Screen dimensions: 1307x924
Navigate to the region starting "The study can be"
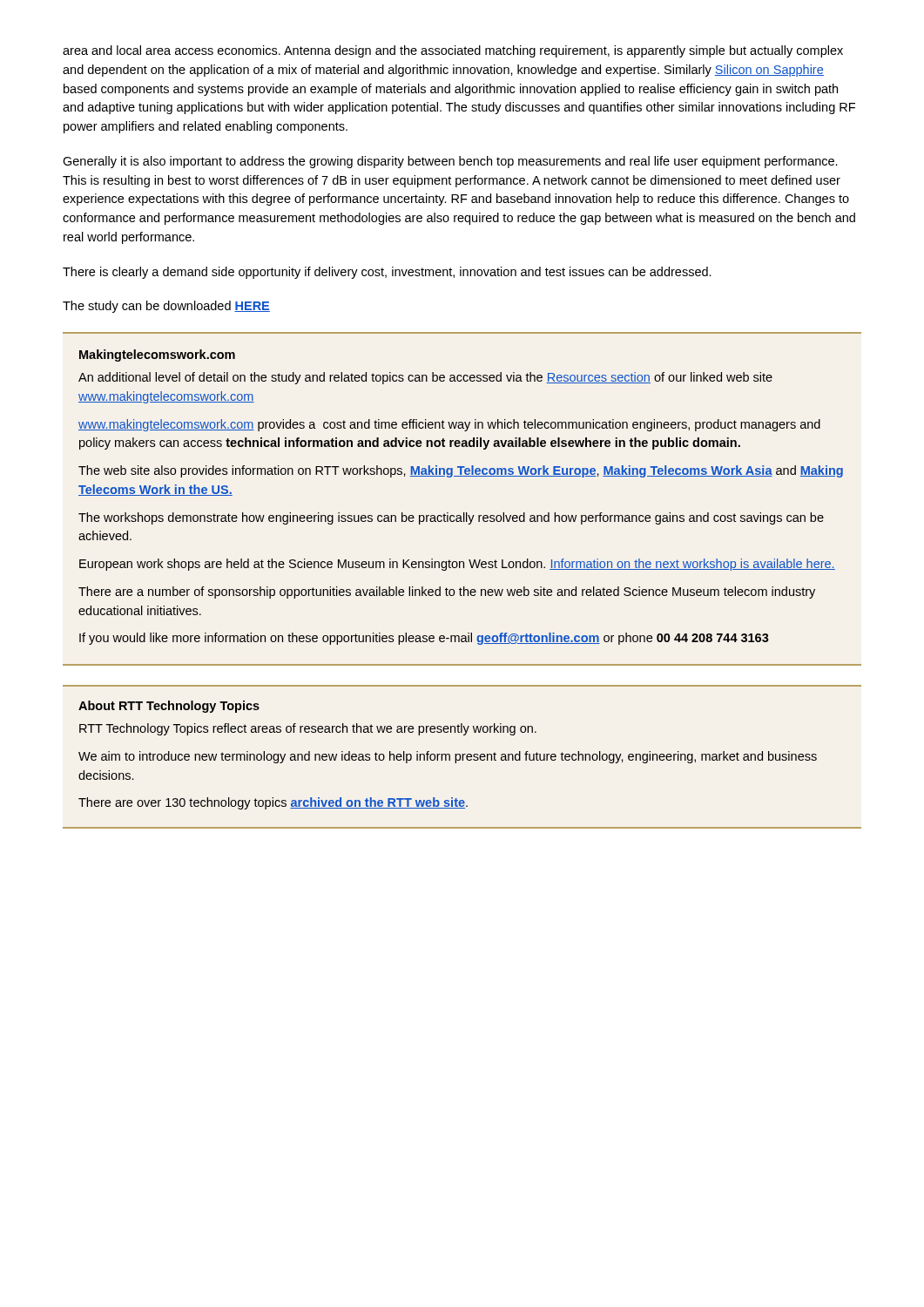coord(166,306)
